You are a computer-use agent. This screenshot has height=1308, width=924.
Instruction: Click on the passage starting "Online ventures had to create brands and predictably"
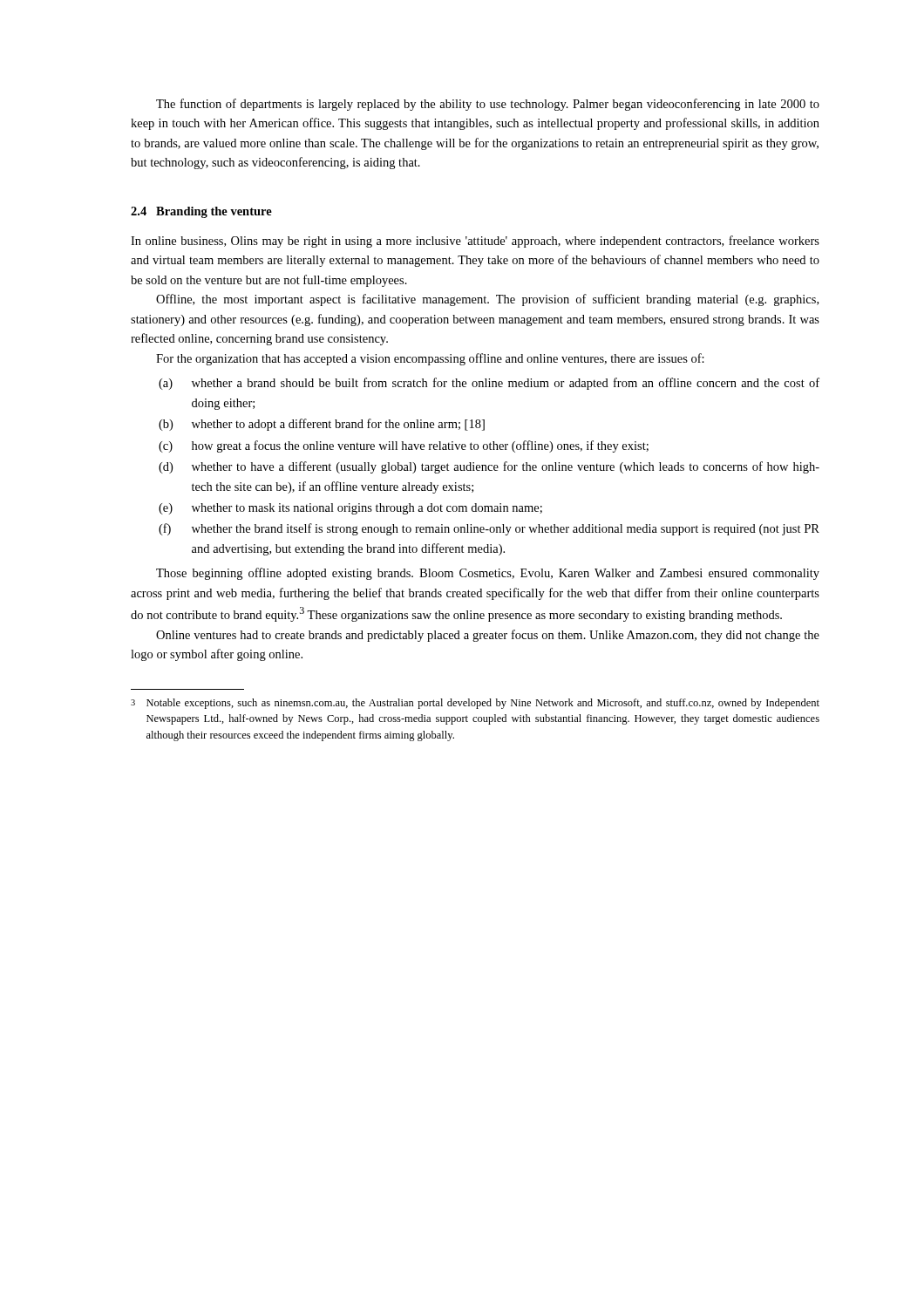475,644
